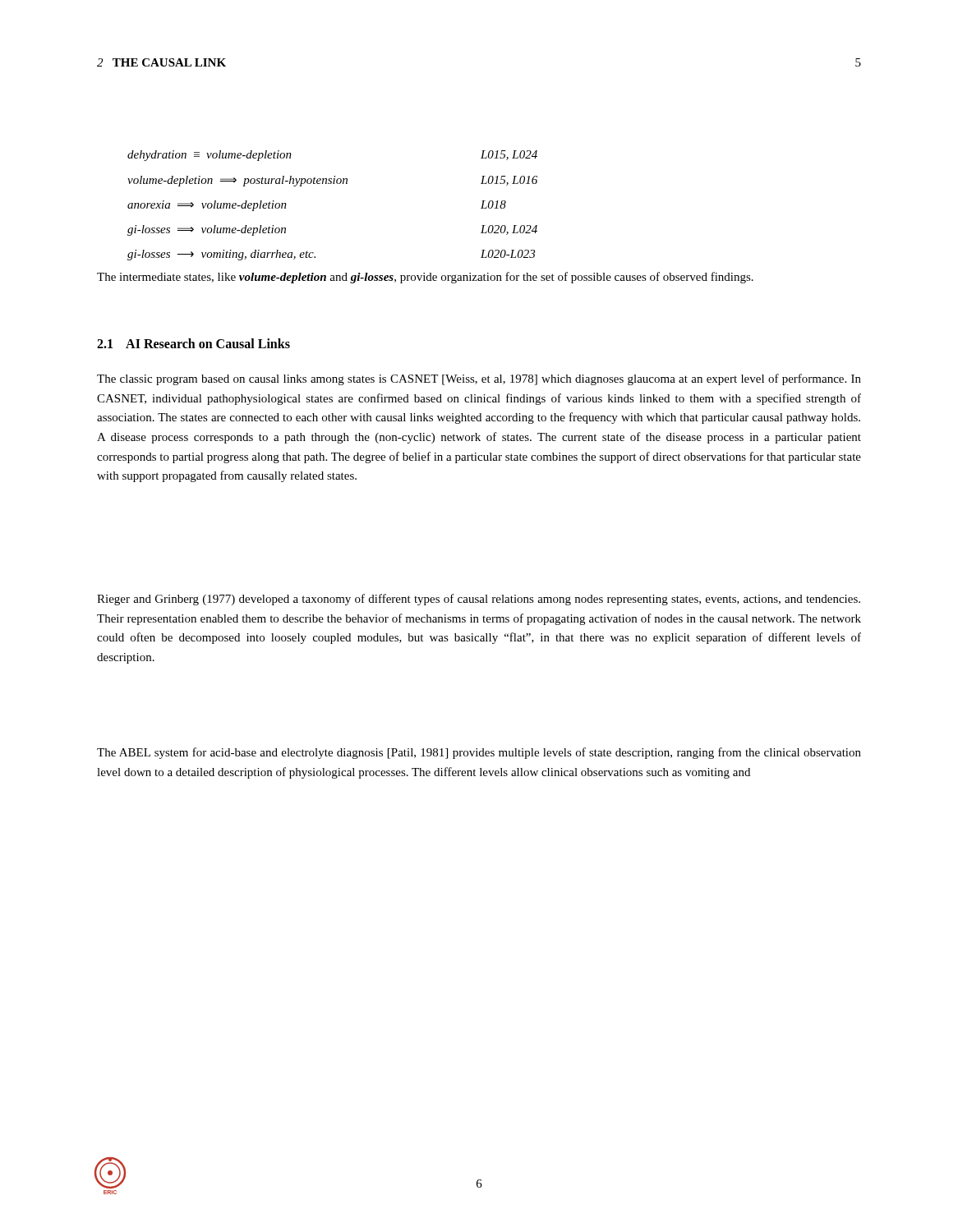Locate the text "2.1 AI Research on Causal Links"

[193, 344]
